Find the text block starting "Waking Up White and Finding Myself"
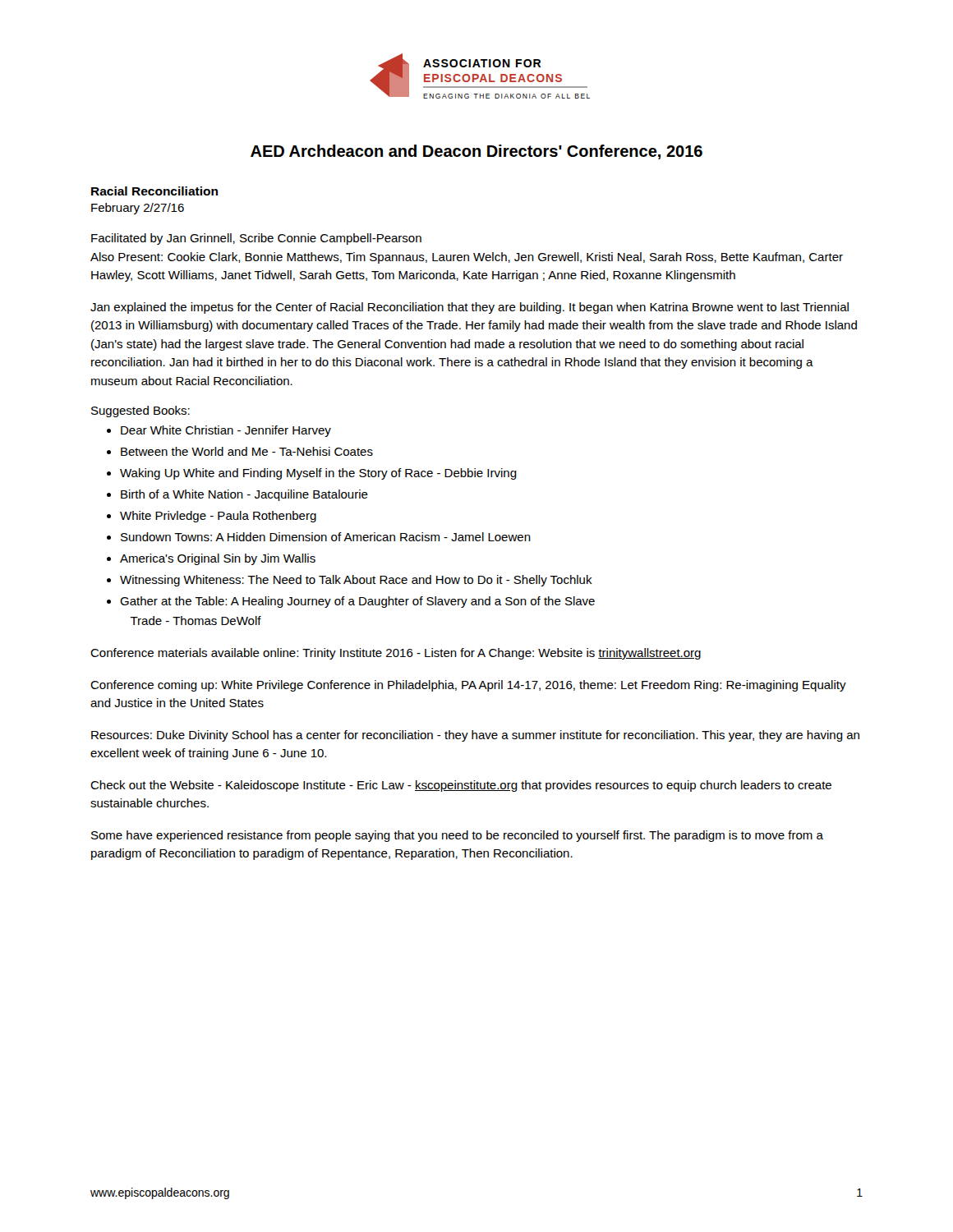Screen dimensions: 1232x953 318,473
